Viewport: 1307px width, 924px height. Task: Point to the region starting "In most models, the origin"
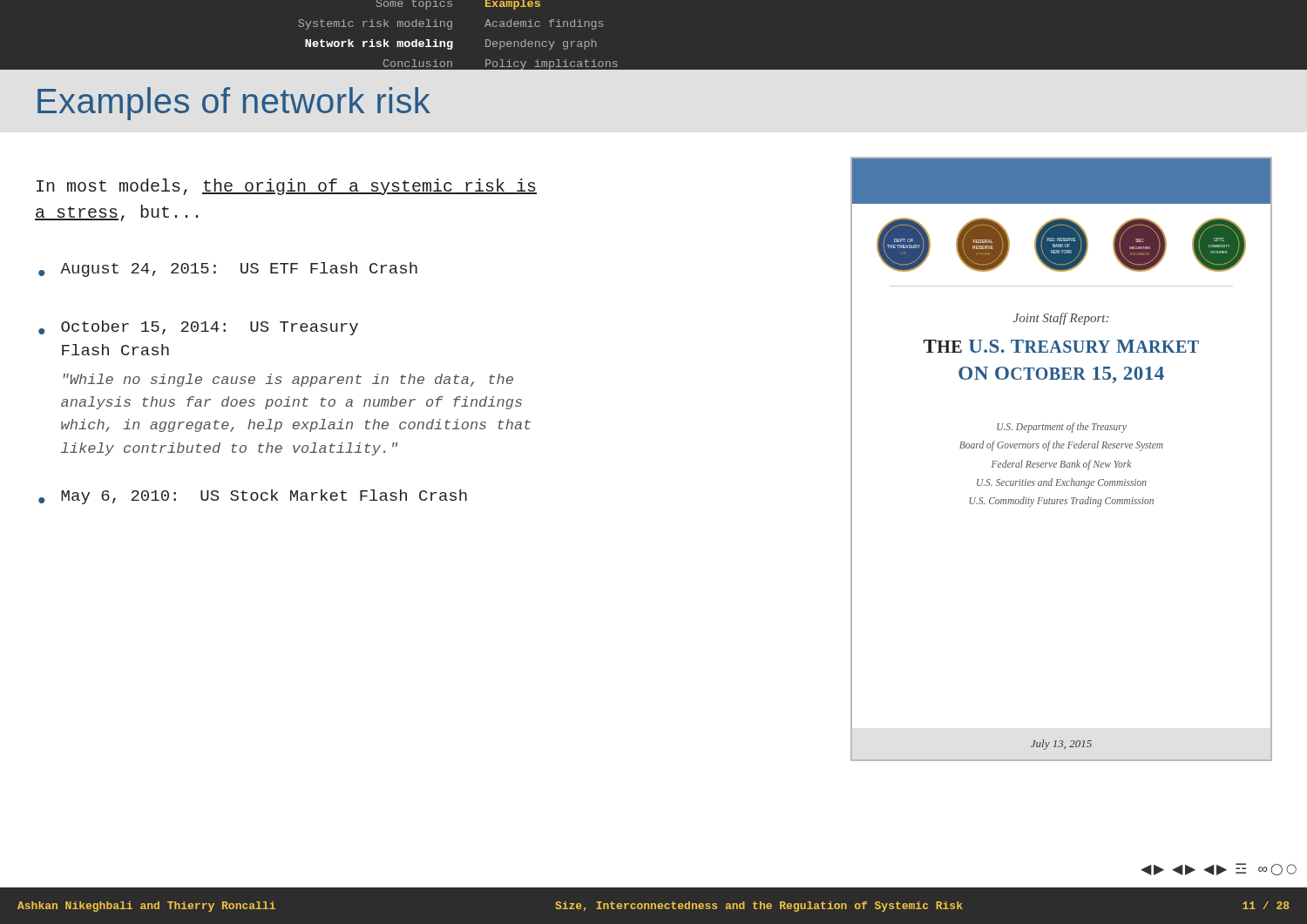(x=286, y=200)
